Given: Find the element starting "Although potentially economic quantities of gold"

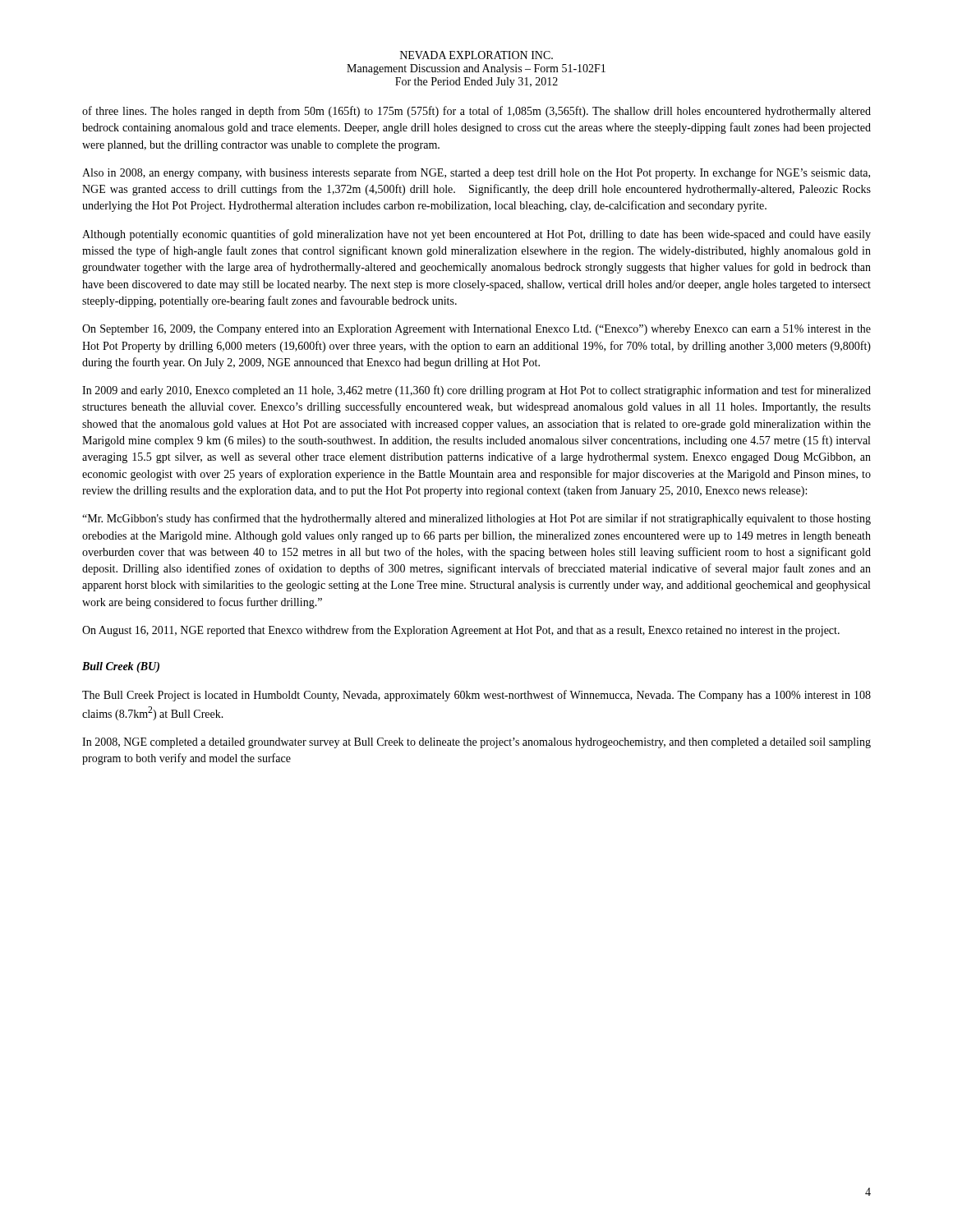Looking at the screenshot, I should (476, 268).
